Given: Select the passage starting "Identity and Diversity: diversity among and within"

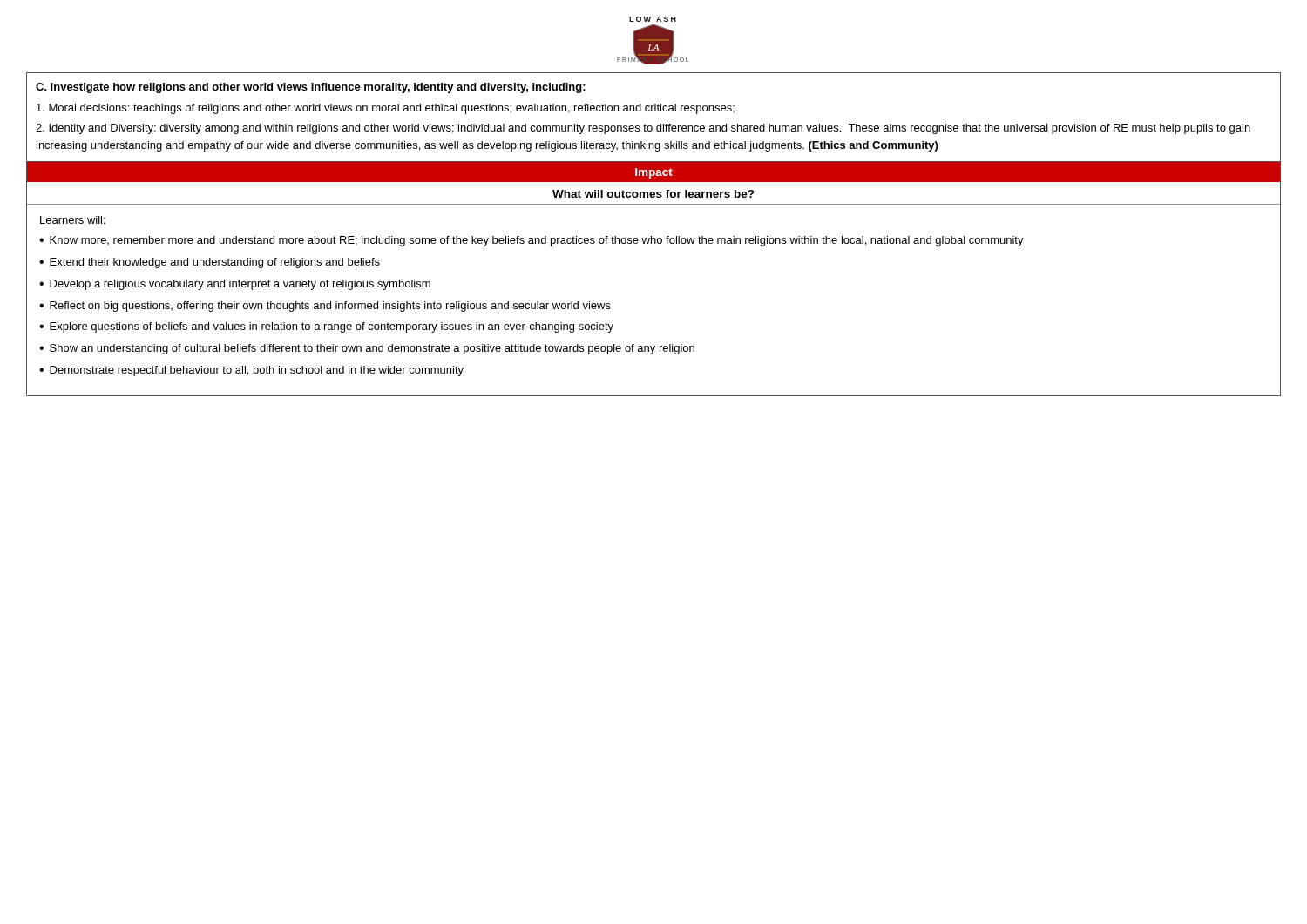Looking at the screenshot, I should pyautogui.click(x=643, y=136).
